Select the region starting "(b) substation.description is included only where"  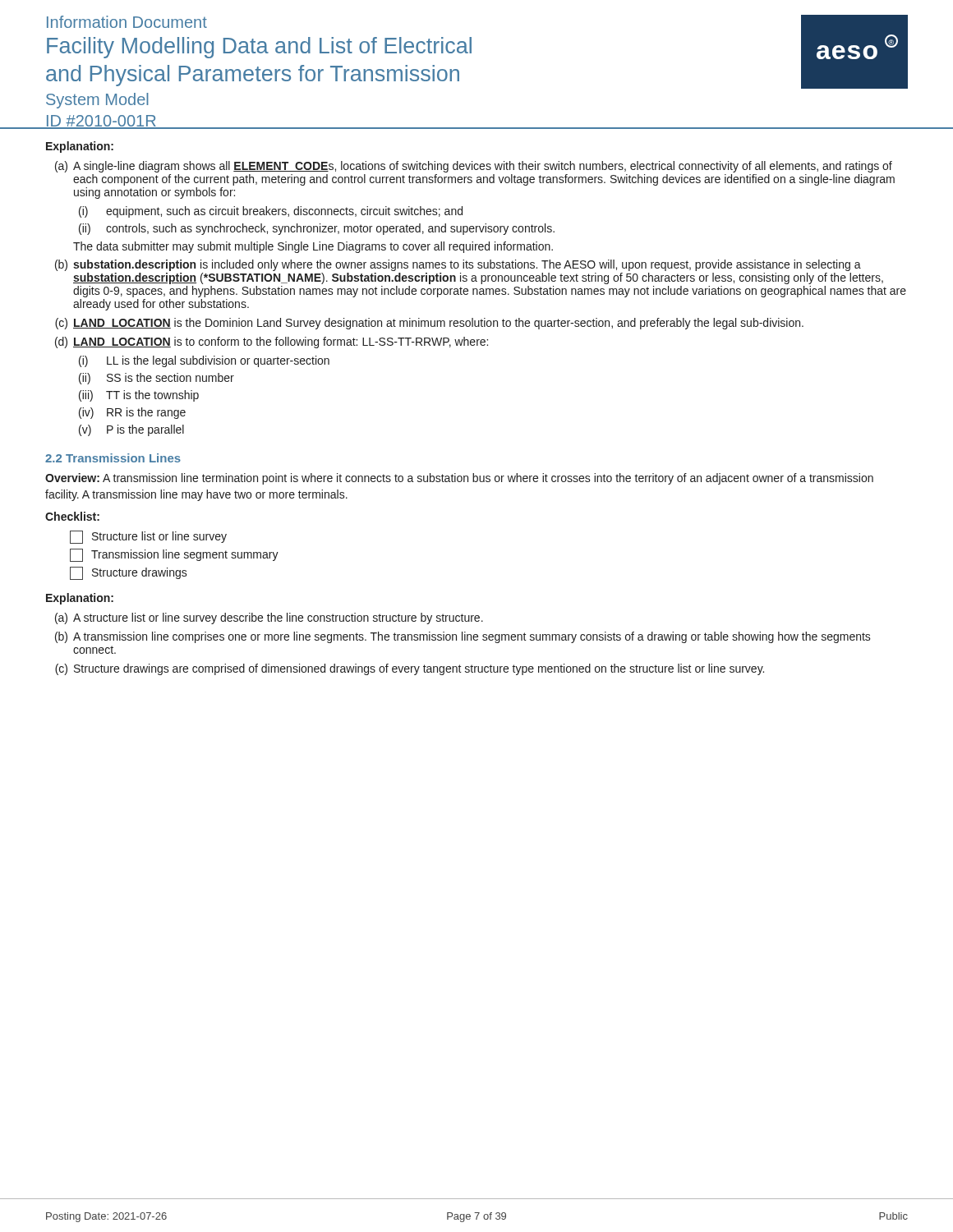click(x=476, y=284)
